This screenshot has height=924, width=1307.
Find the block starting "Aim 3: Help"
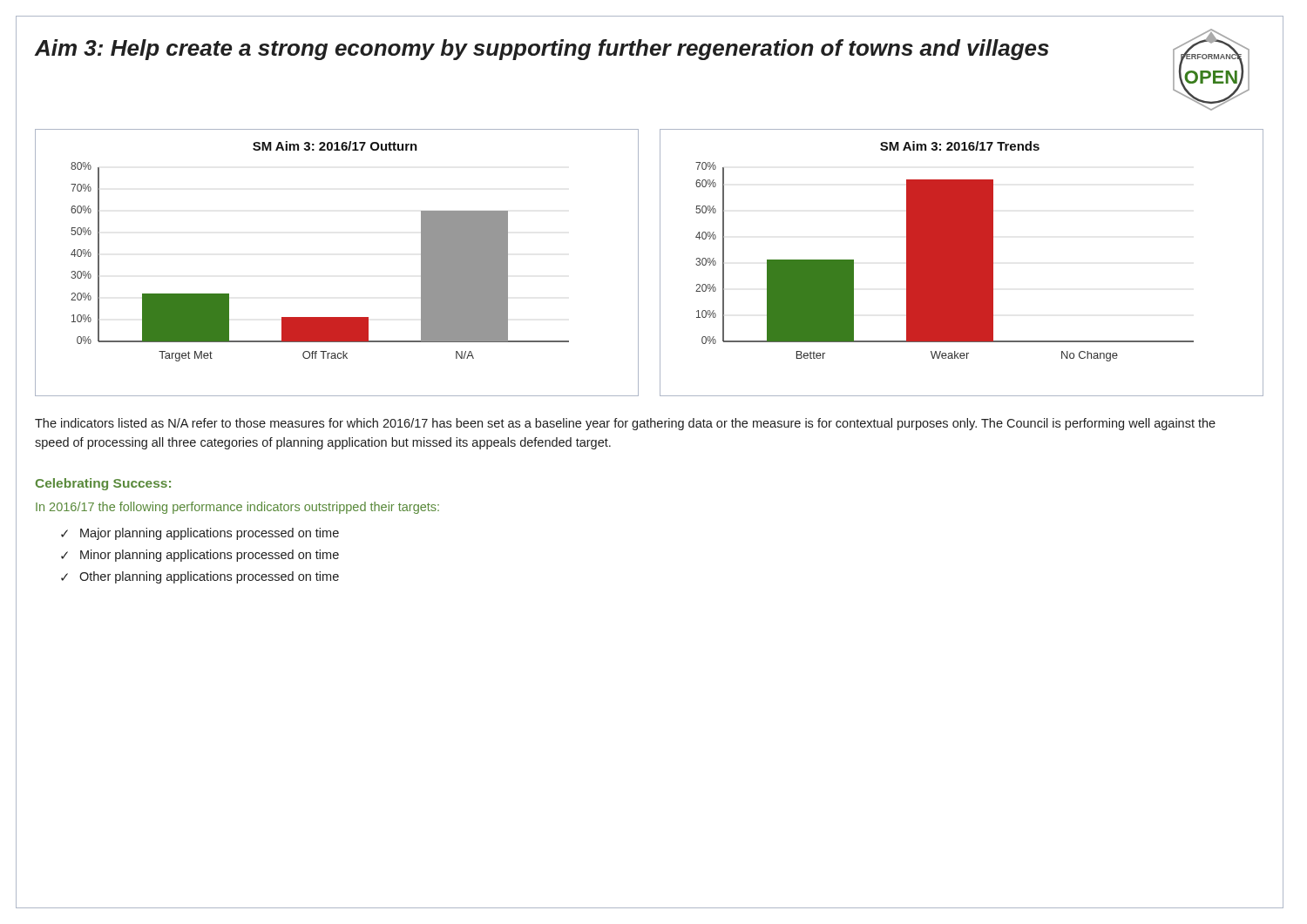click(x=542, y=48)
